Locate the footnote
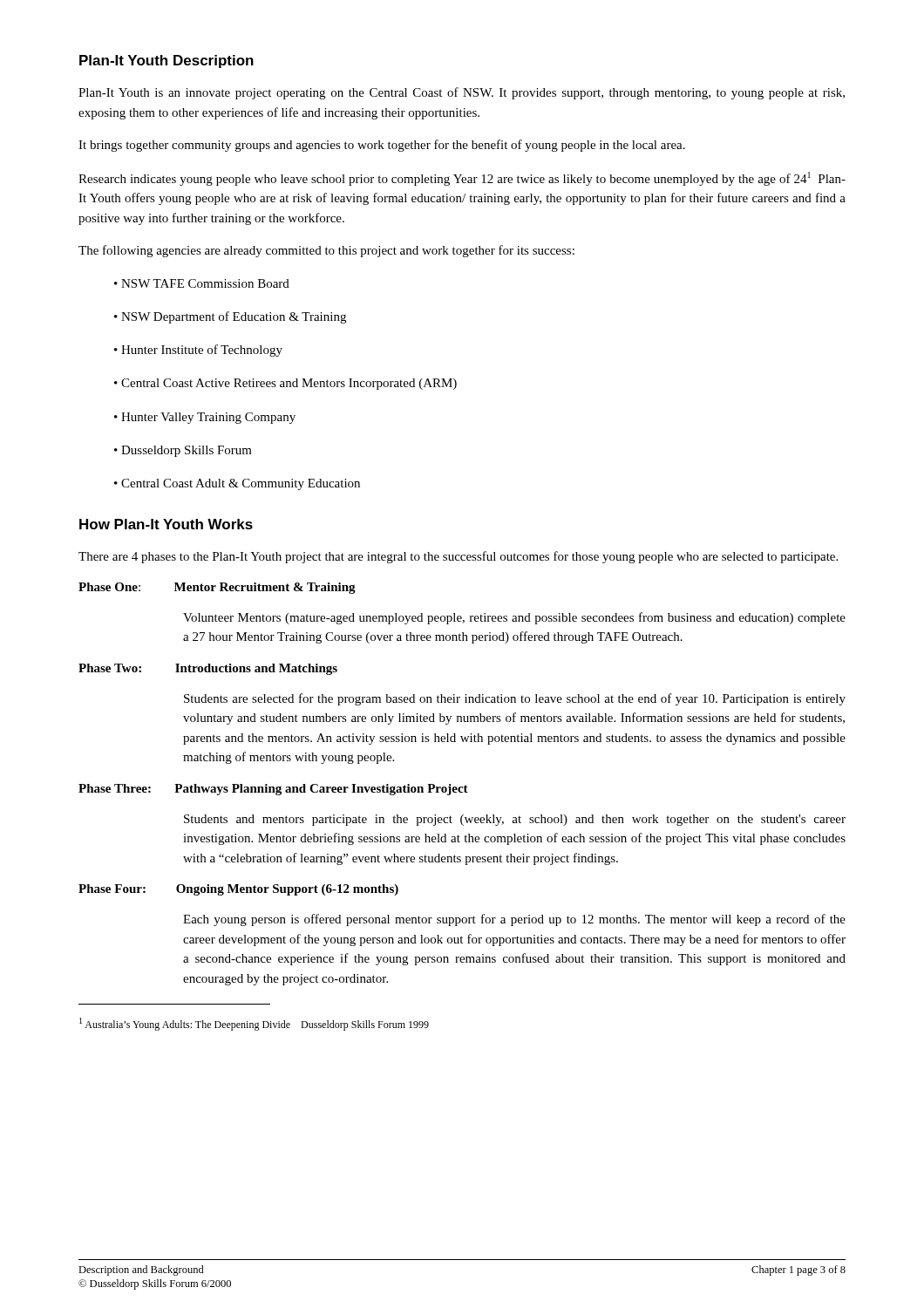This screenshot has width=924, height=1308. (x=462, y=1024)
